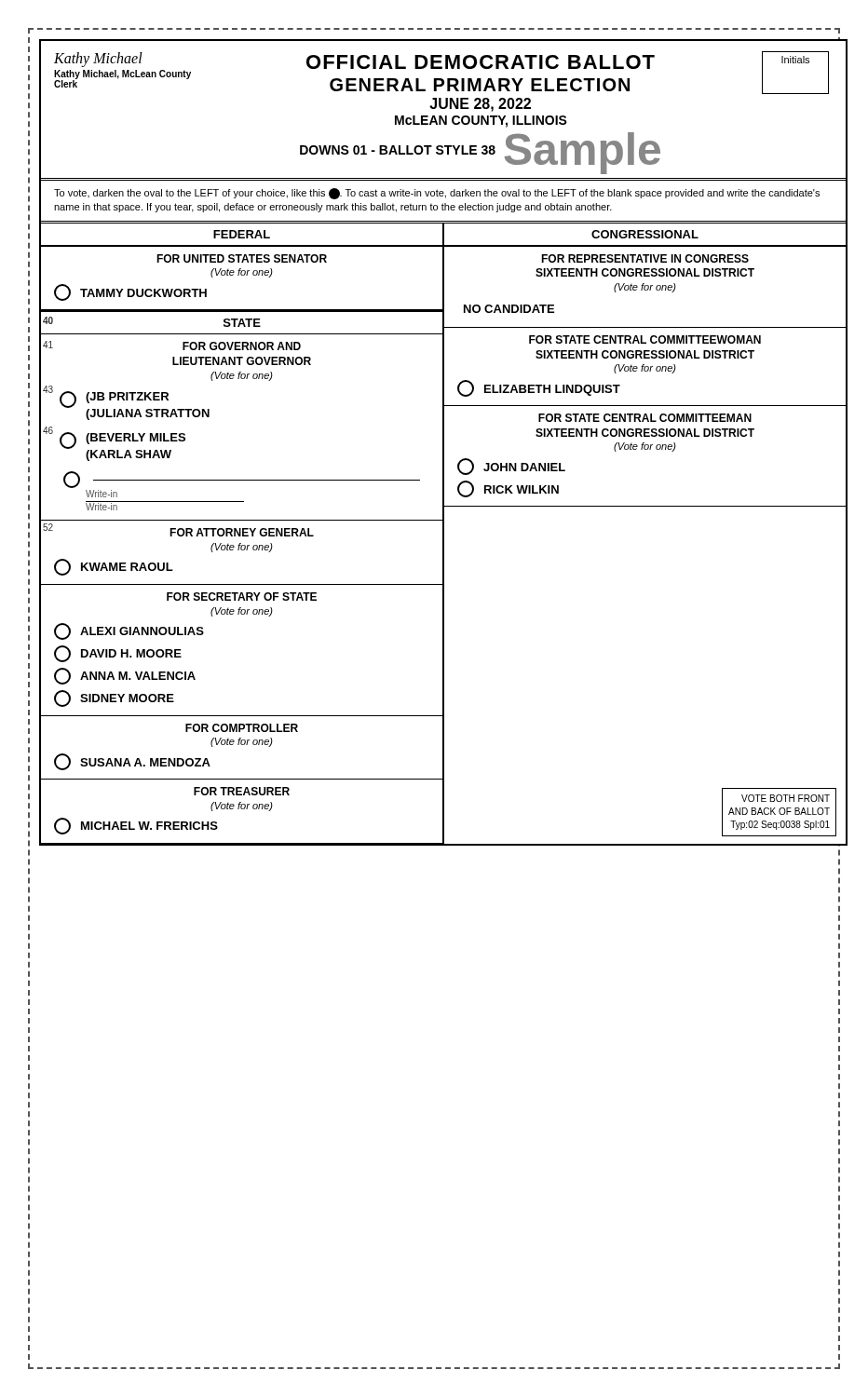868x1397 pixels.
Task: Point to the text starting "(JB PRITZKER (JULIANA STRATTON"
Action: (135, 406)
